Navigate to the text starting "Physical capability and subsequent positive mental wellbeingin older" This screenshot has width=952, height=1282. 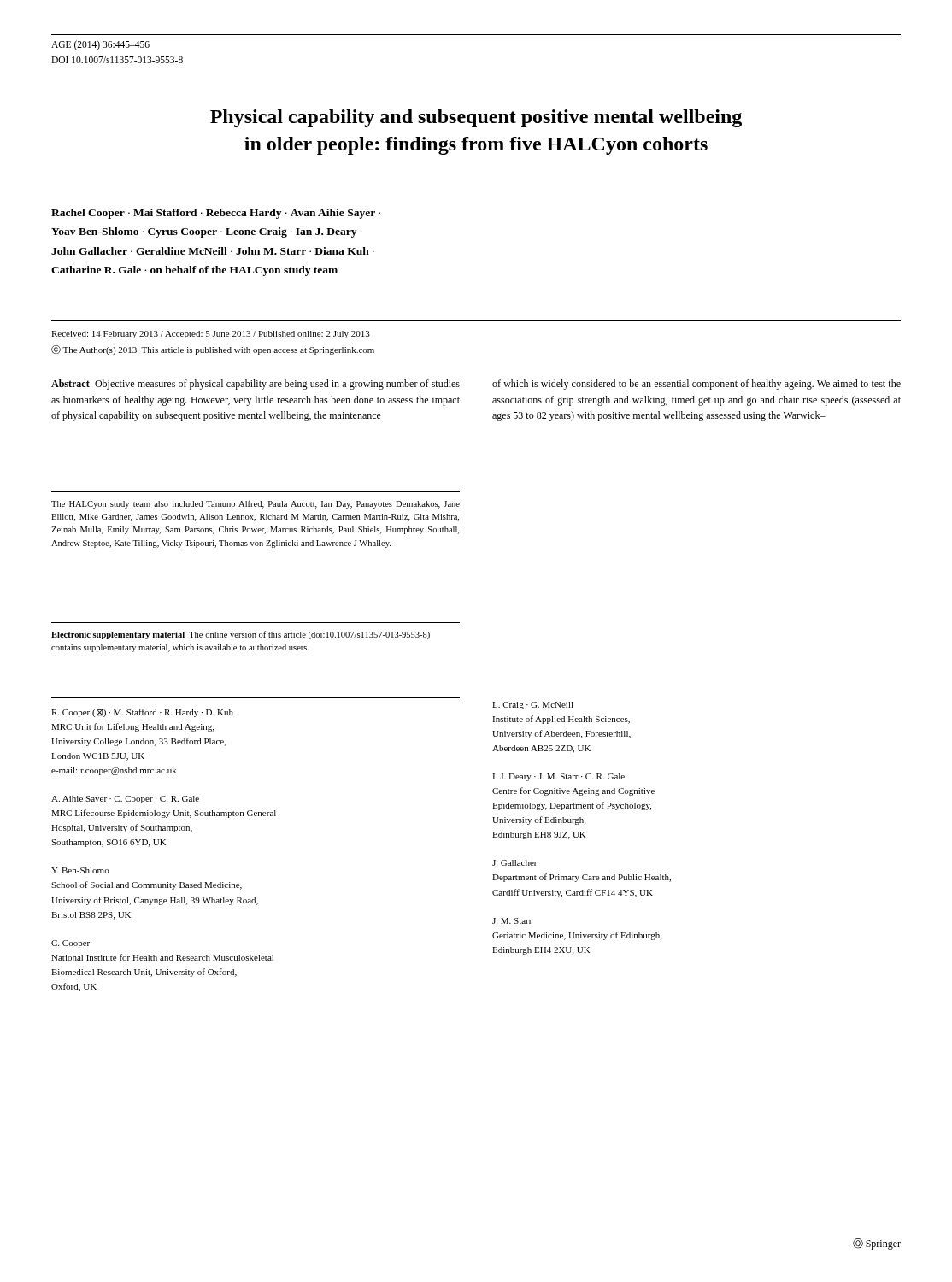[x=476, y=130]
